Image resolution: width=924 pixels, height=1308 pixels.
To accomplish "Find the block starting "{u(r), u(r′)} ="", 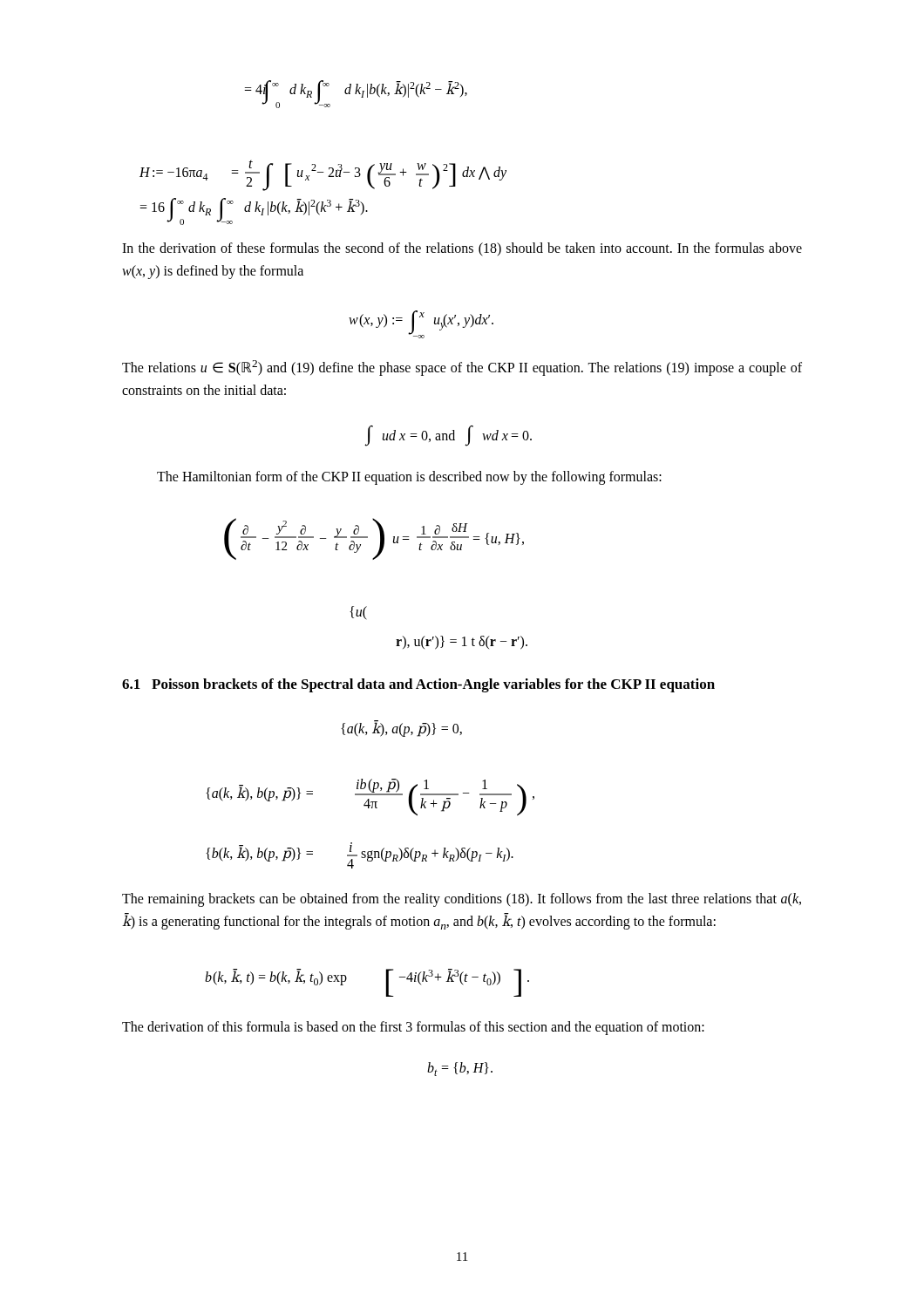I will (x=358, y=613).
